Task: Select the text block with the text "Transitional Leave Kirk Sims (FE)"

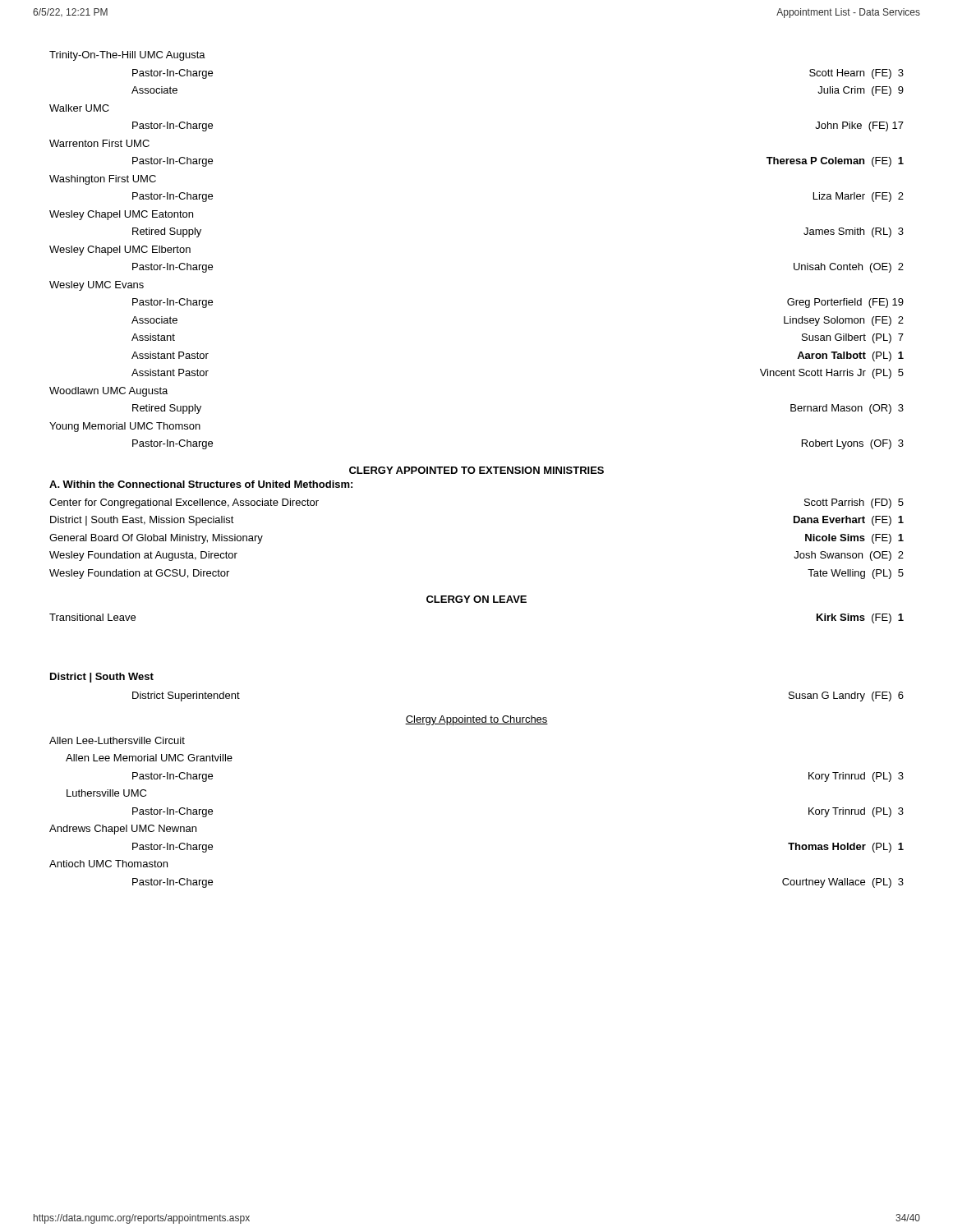Action: click(92, 618)
